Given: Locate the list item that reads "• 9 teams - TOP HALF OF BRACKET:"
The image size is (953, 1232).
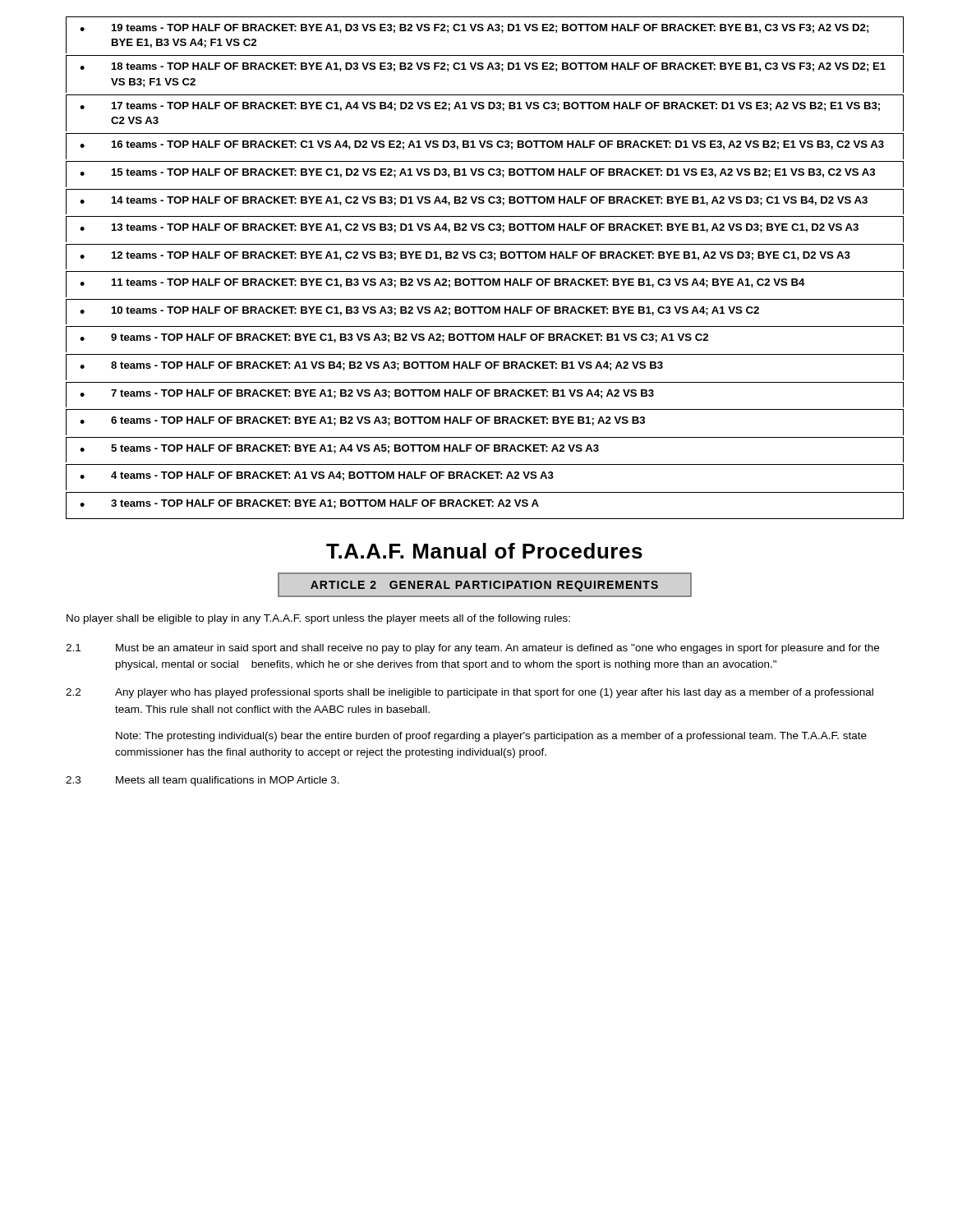Looking at the screenshot, I should click(x=485, y=340).
